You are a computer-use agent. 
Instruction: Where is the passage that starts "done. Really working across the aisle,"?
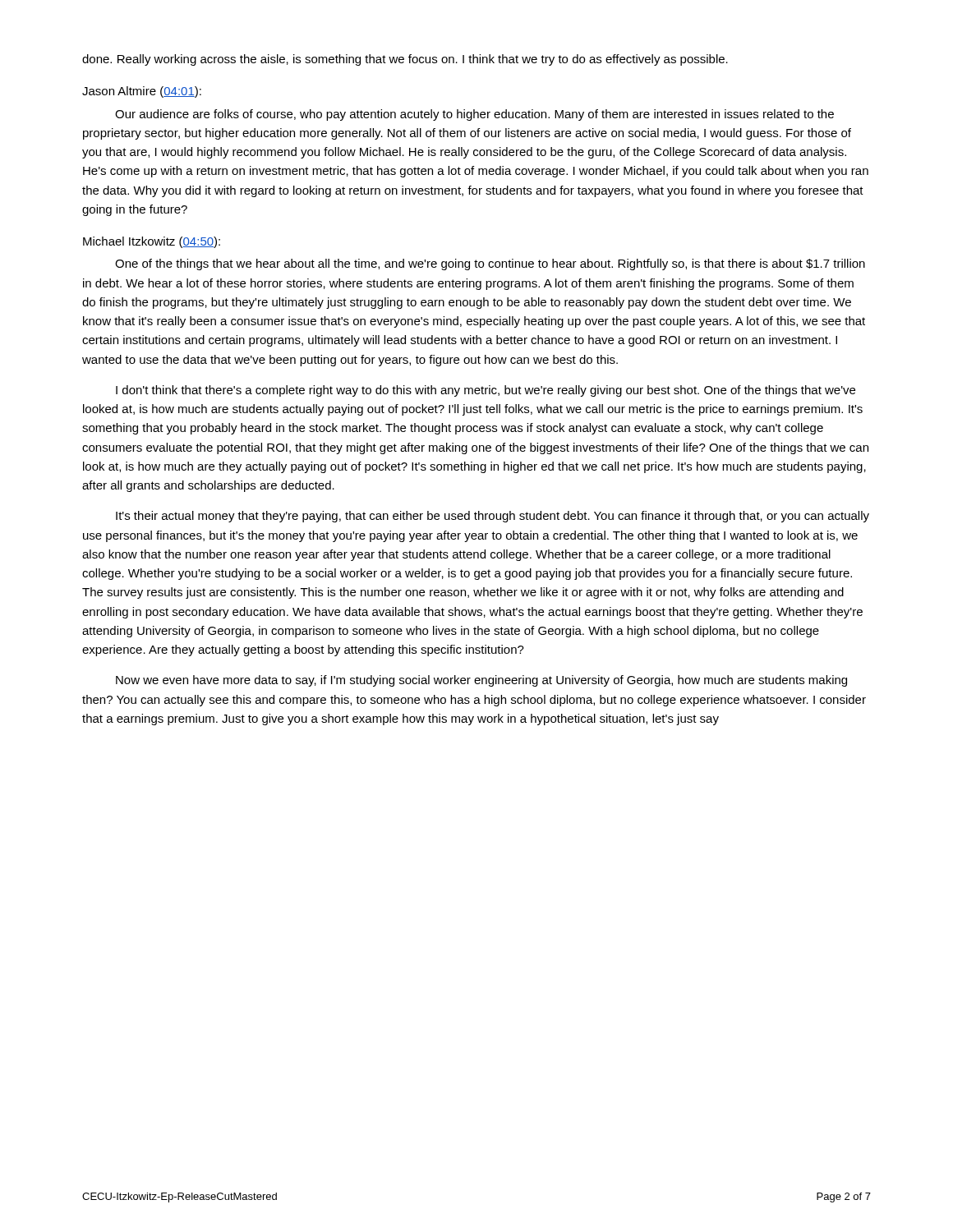[405, 59]
